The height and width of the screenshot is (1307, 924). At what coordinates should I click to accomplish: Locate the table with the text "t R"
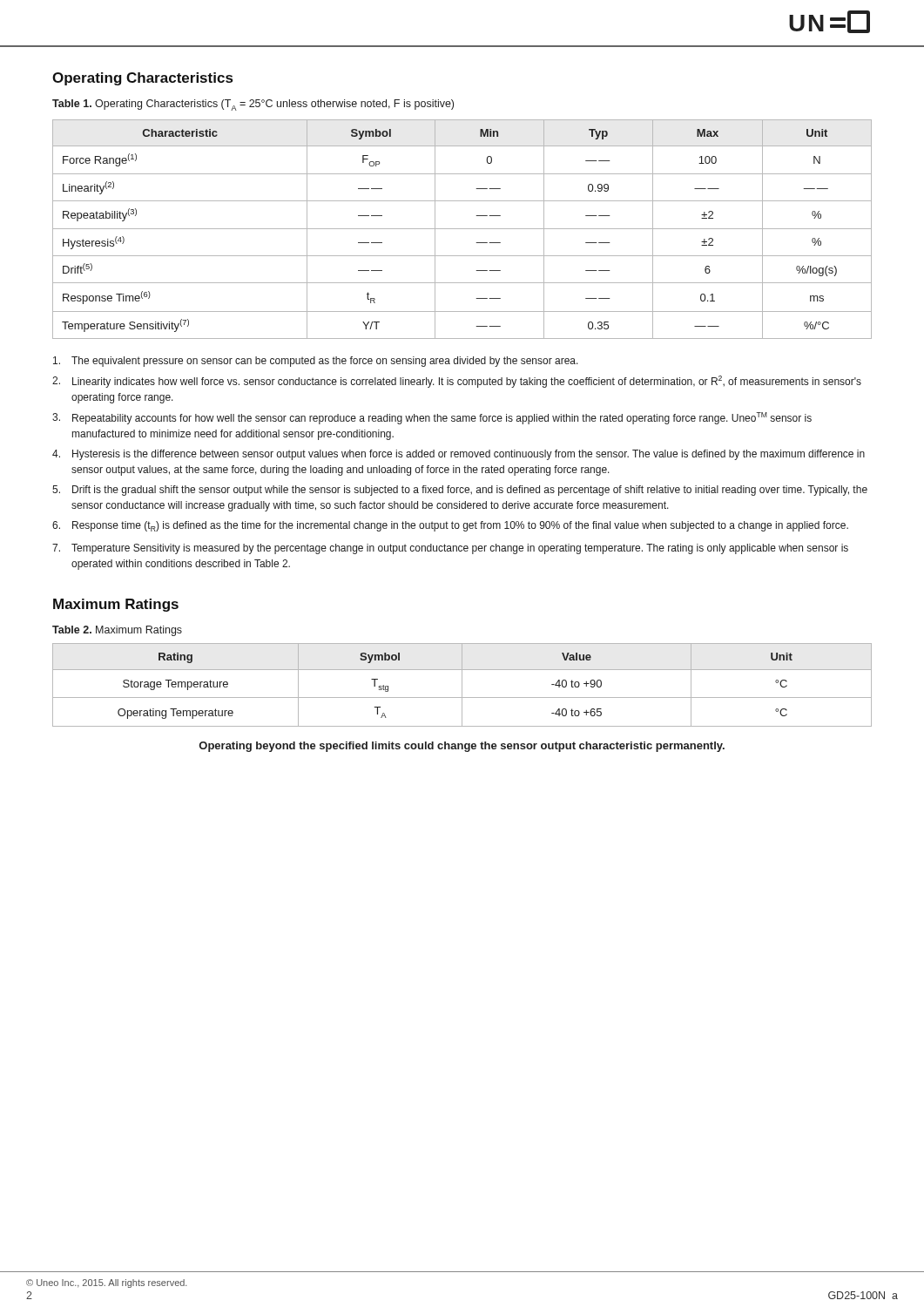(x=462, y=229)
